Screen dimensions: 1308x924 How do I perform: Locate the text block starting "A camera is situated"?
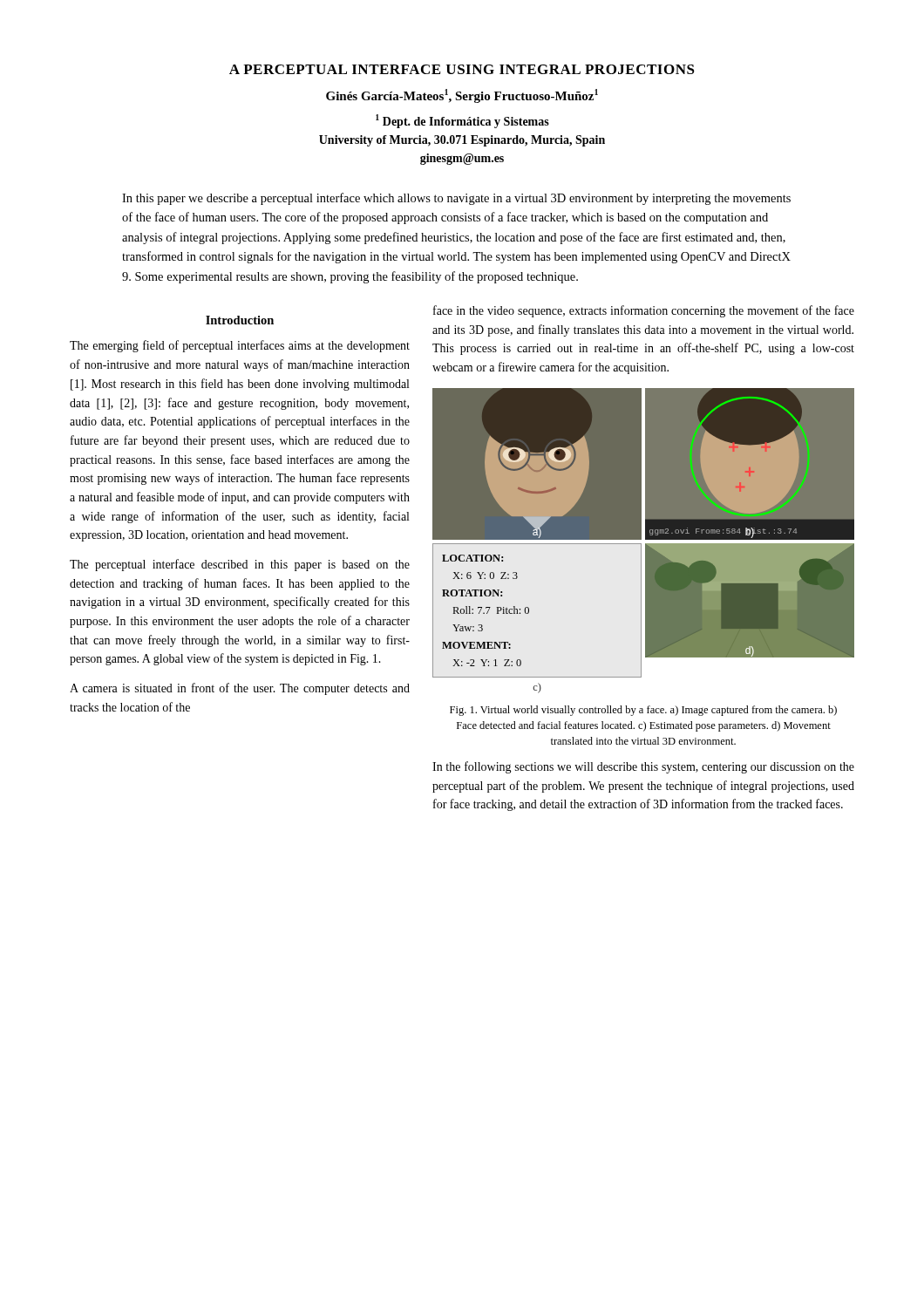coord(240,698)
